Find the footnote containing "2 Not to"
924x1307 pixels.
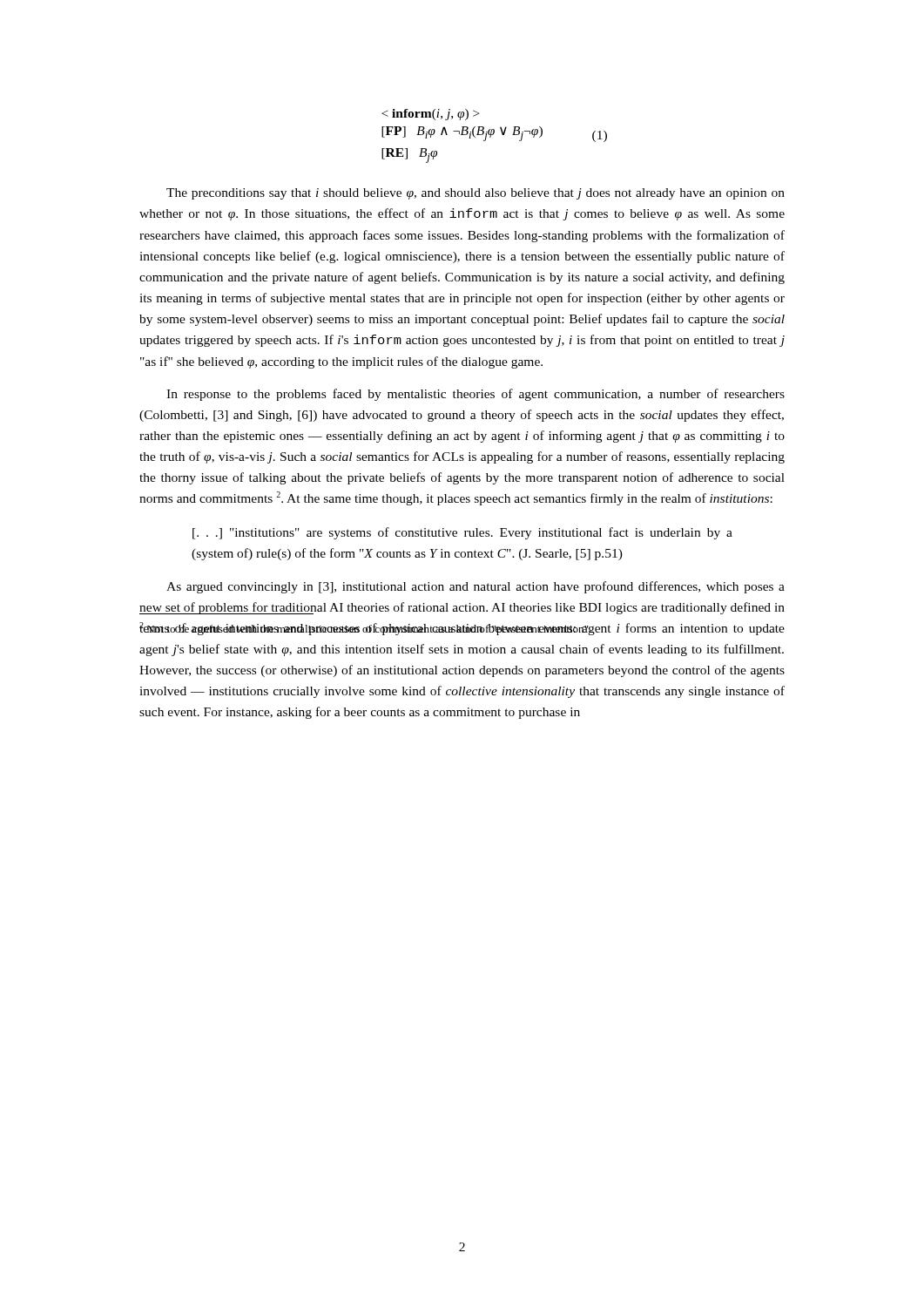click(365, 628)
